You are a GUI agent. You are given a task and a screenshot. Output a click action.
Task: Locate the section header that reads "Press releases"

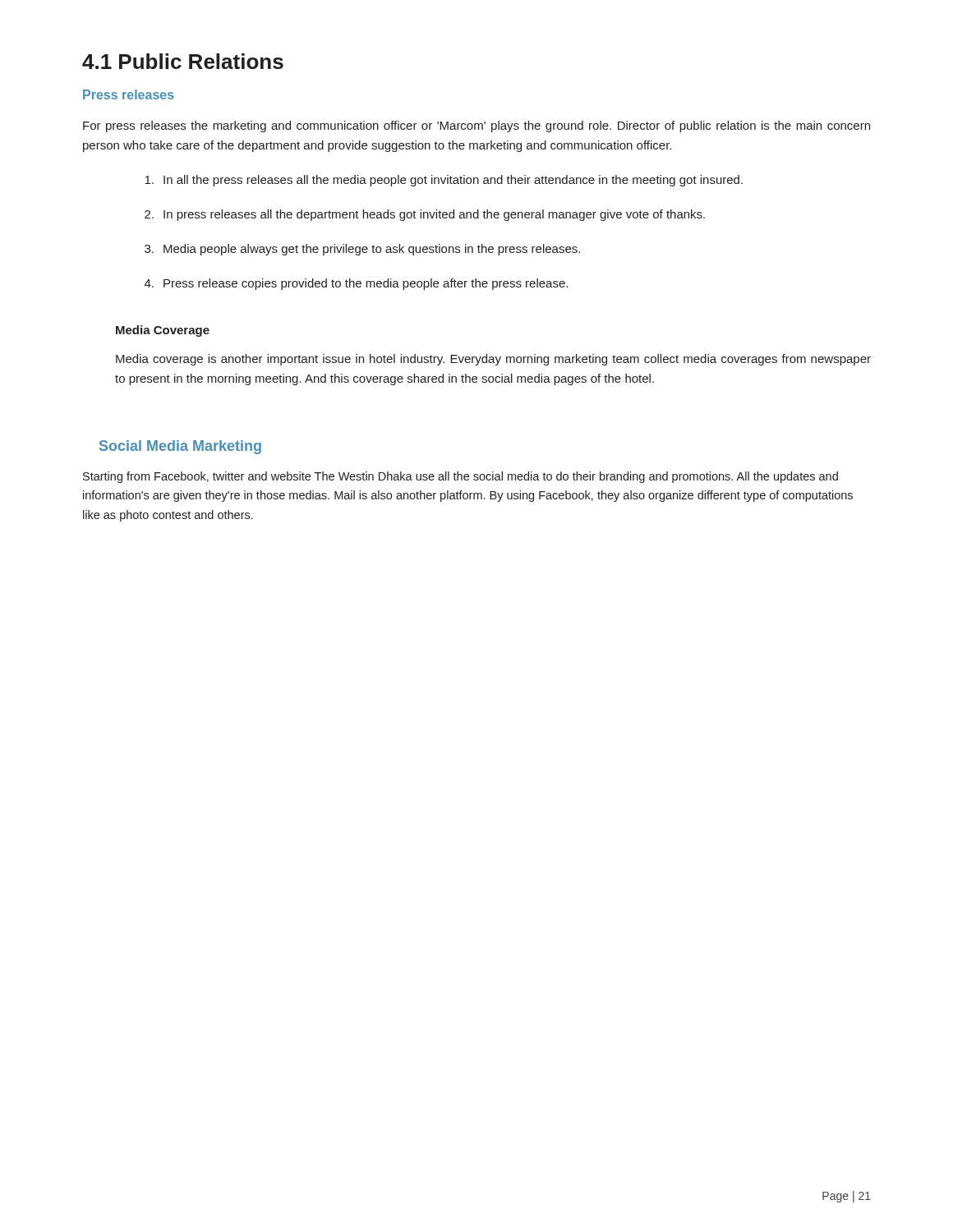[128, 95]
